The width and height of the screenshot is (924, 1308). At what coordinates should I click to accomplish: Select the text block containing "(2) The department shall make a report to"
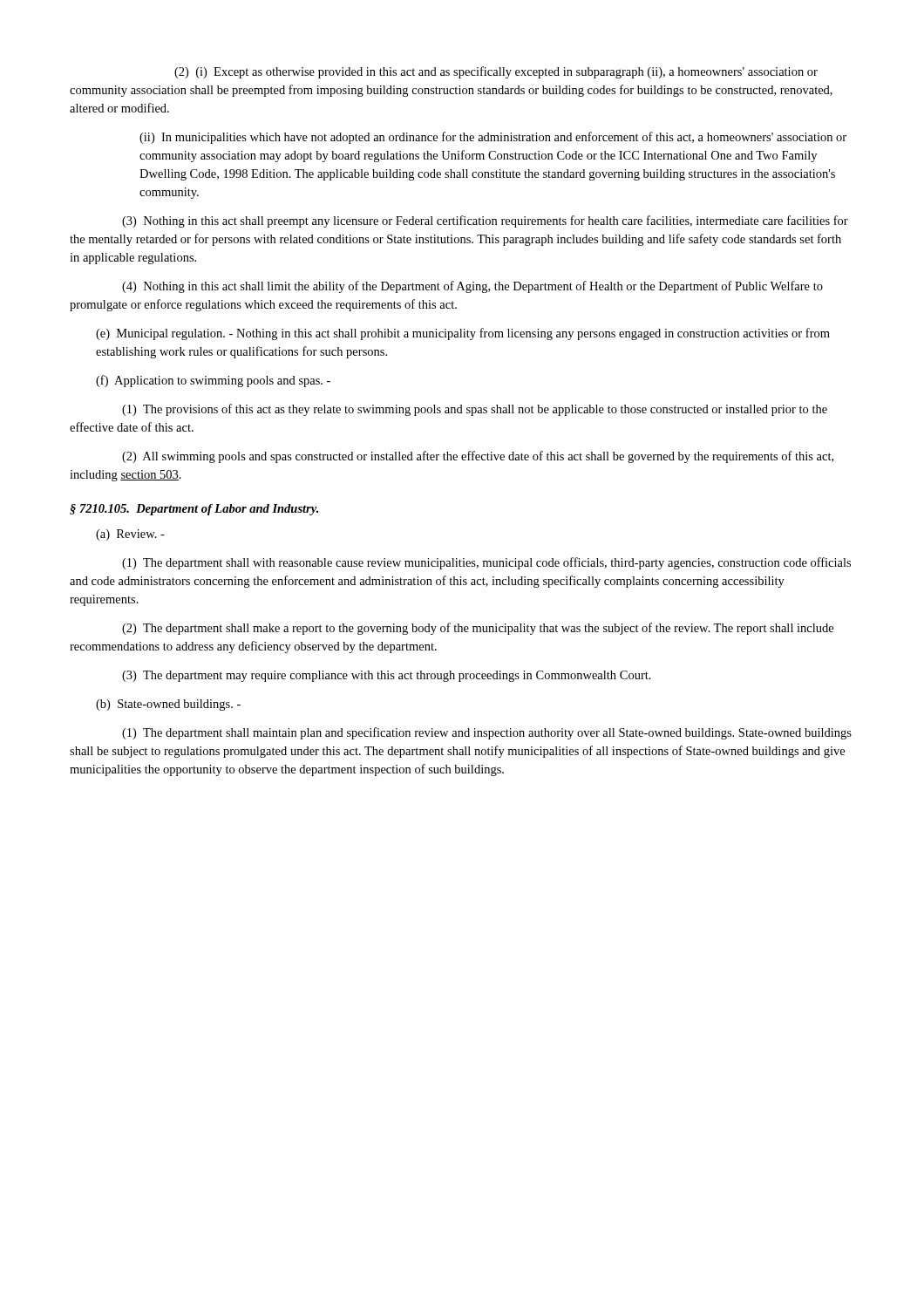(462, 638)
